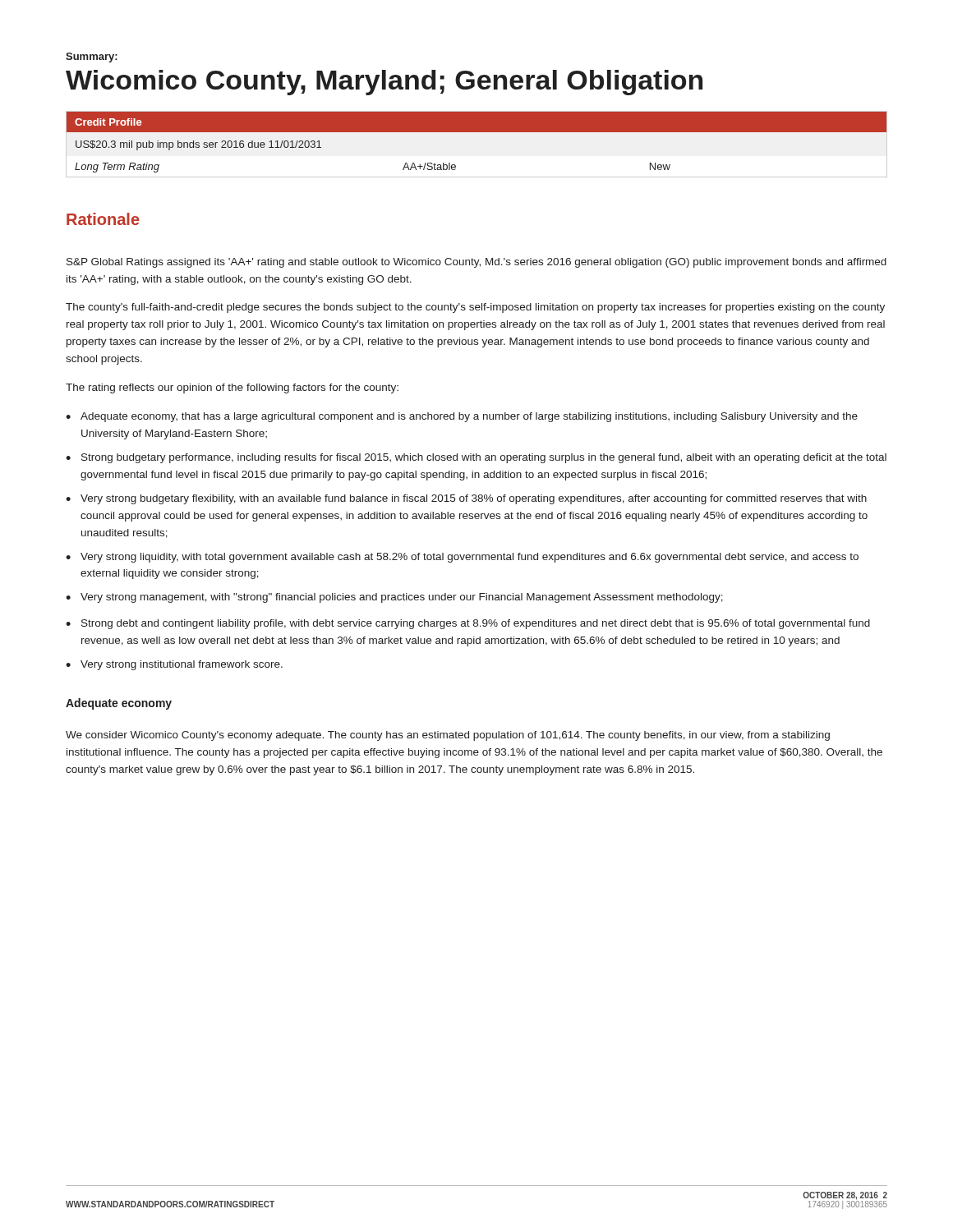
Task: Click on the list item that says "• Very strong management, with "strong""
Action: 476,599
